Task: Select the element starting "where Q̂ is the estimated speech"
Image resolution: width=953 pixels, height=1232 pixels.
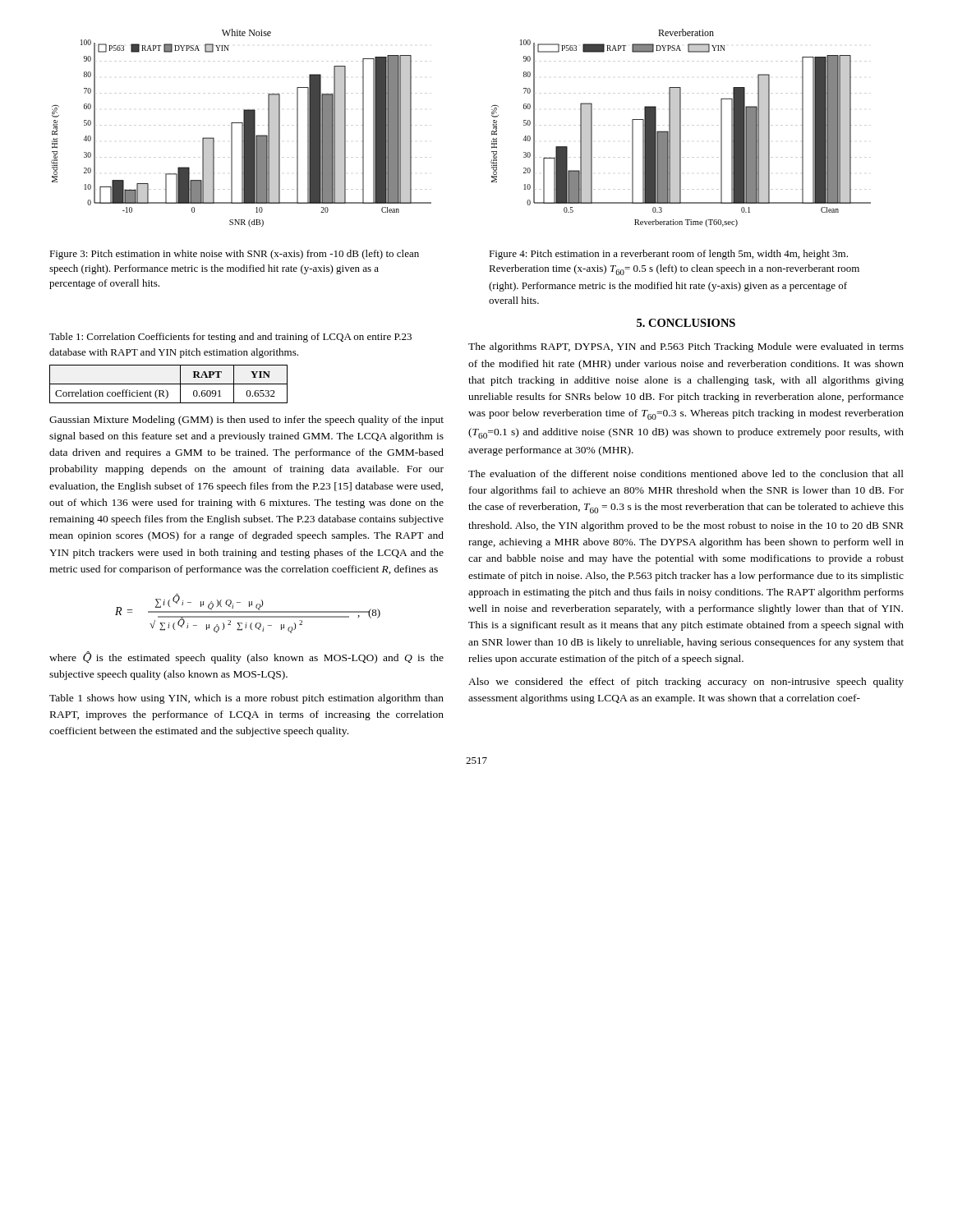Action: 246,695
